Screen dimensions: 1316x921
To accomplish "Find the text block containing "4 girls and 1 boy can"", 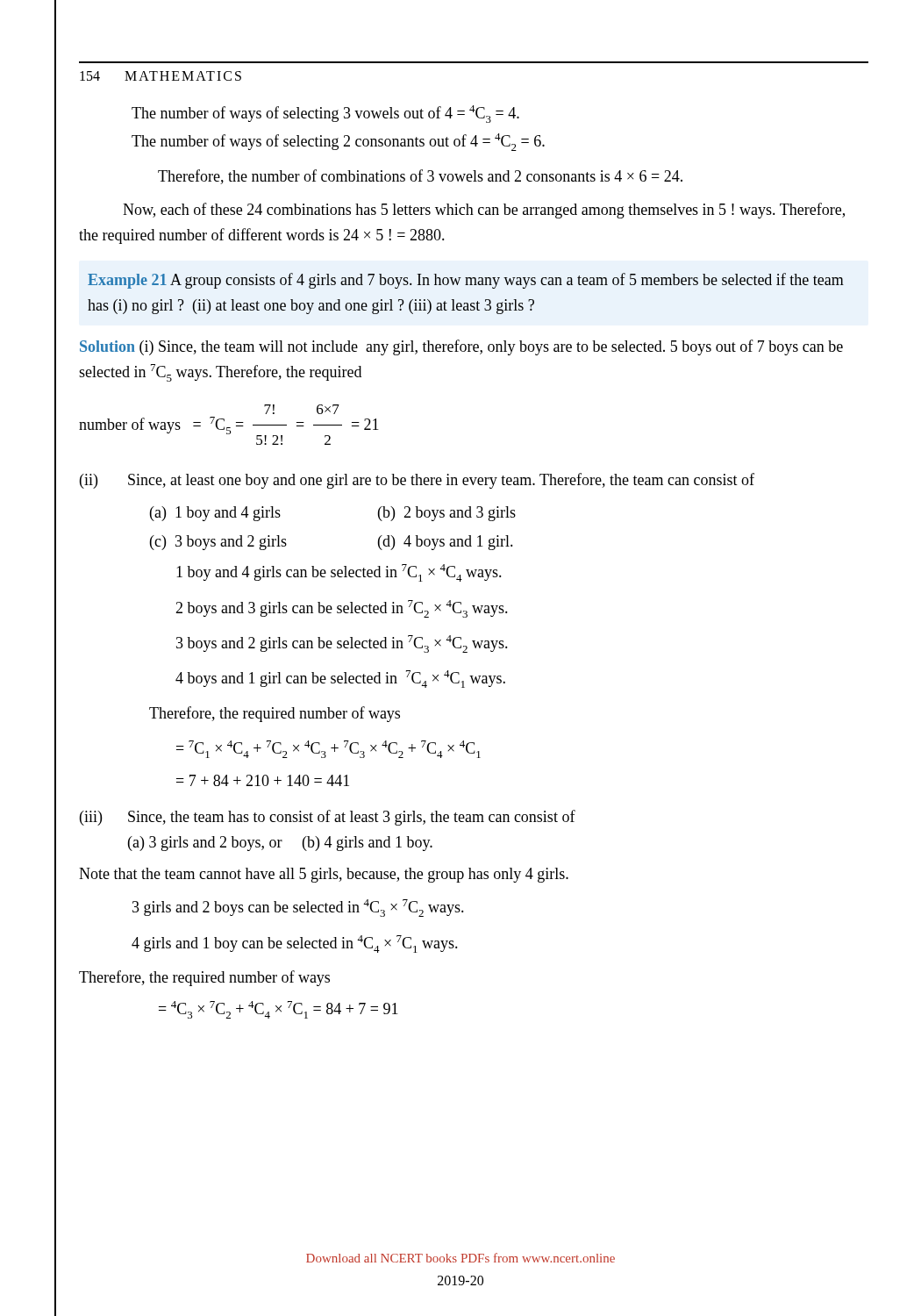I will [295, 943].
